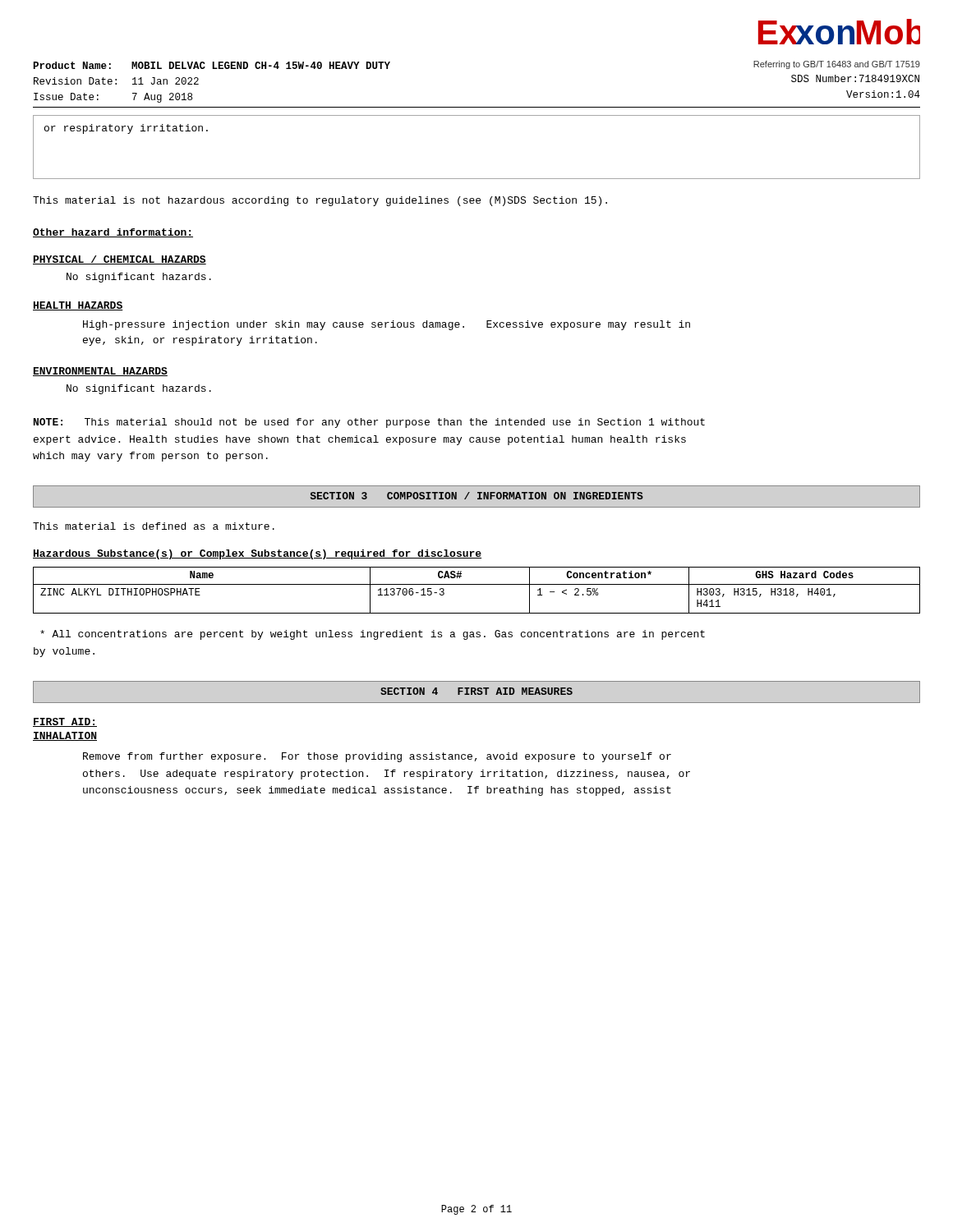Click the passage that begins "NOTE: This material should not"
Image resolution: width=953 pixels, height=1232 pixels.
[x=369, y=440]
